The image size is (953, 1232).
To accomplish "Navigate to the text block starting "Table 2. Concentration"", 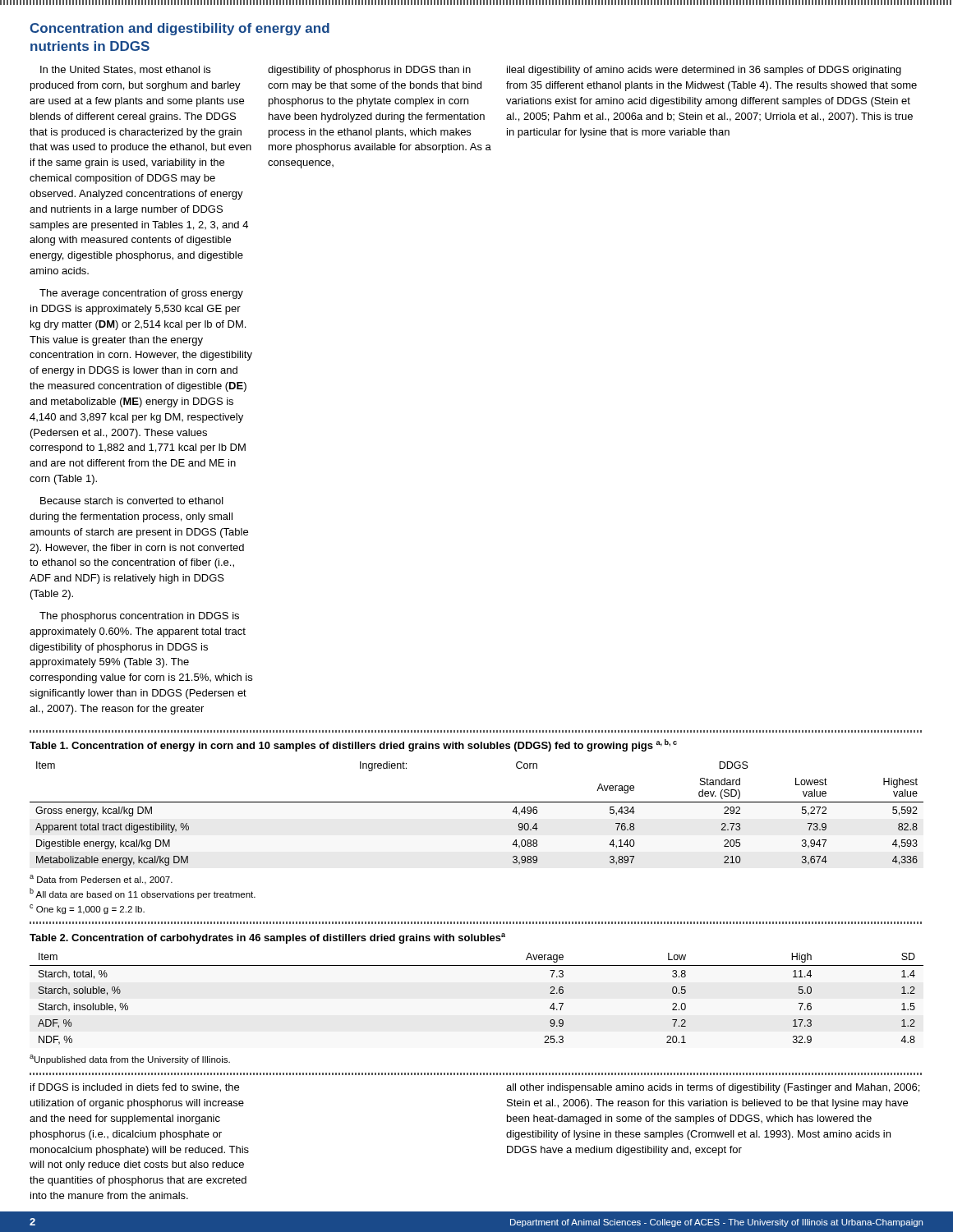I will [x=267, y=937].
